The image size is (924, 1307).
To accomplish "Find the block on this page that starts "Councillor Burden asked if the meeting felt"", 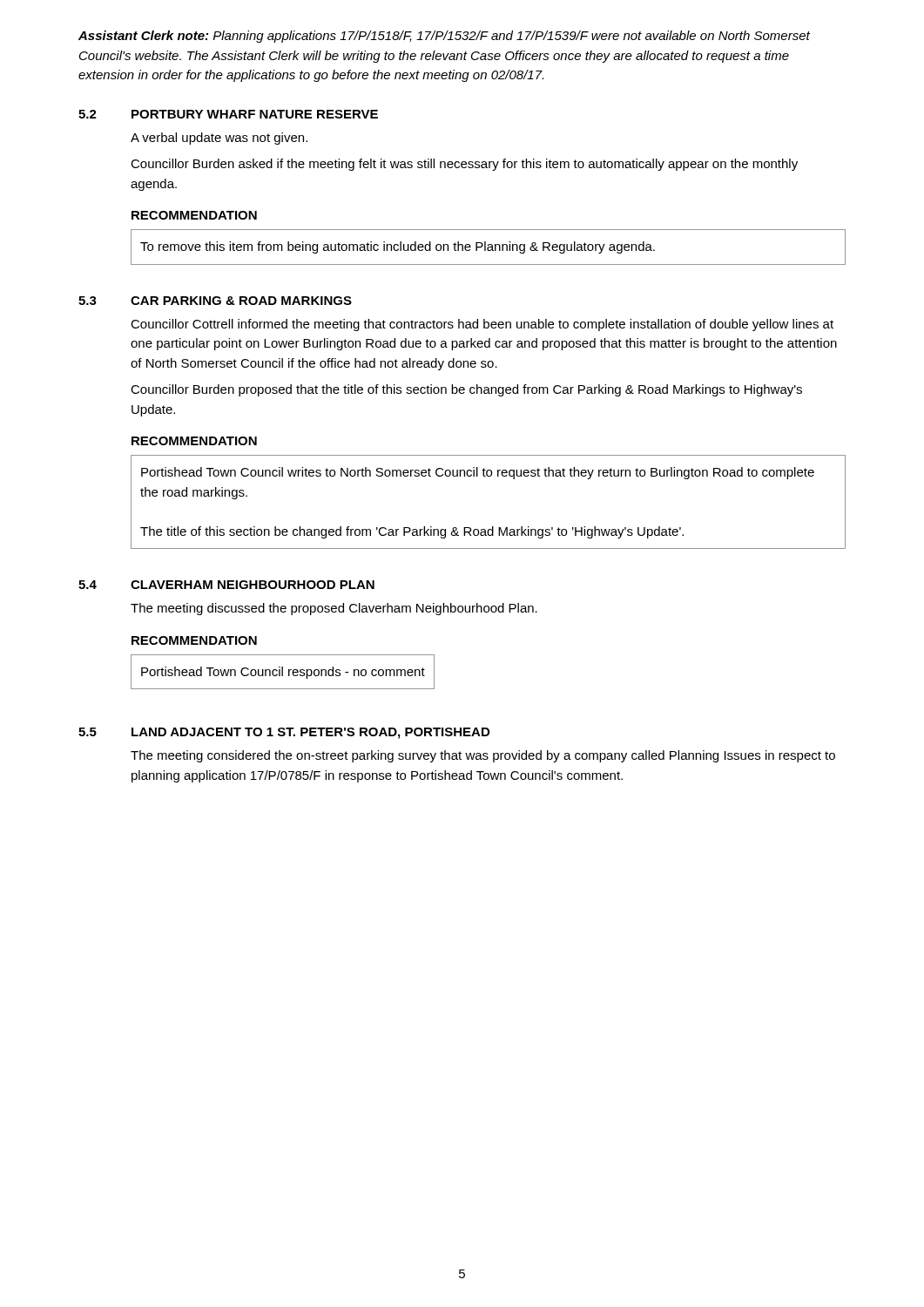I will tap(464, 173).
